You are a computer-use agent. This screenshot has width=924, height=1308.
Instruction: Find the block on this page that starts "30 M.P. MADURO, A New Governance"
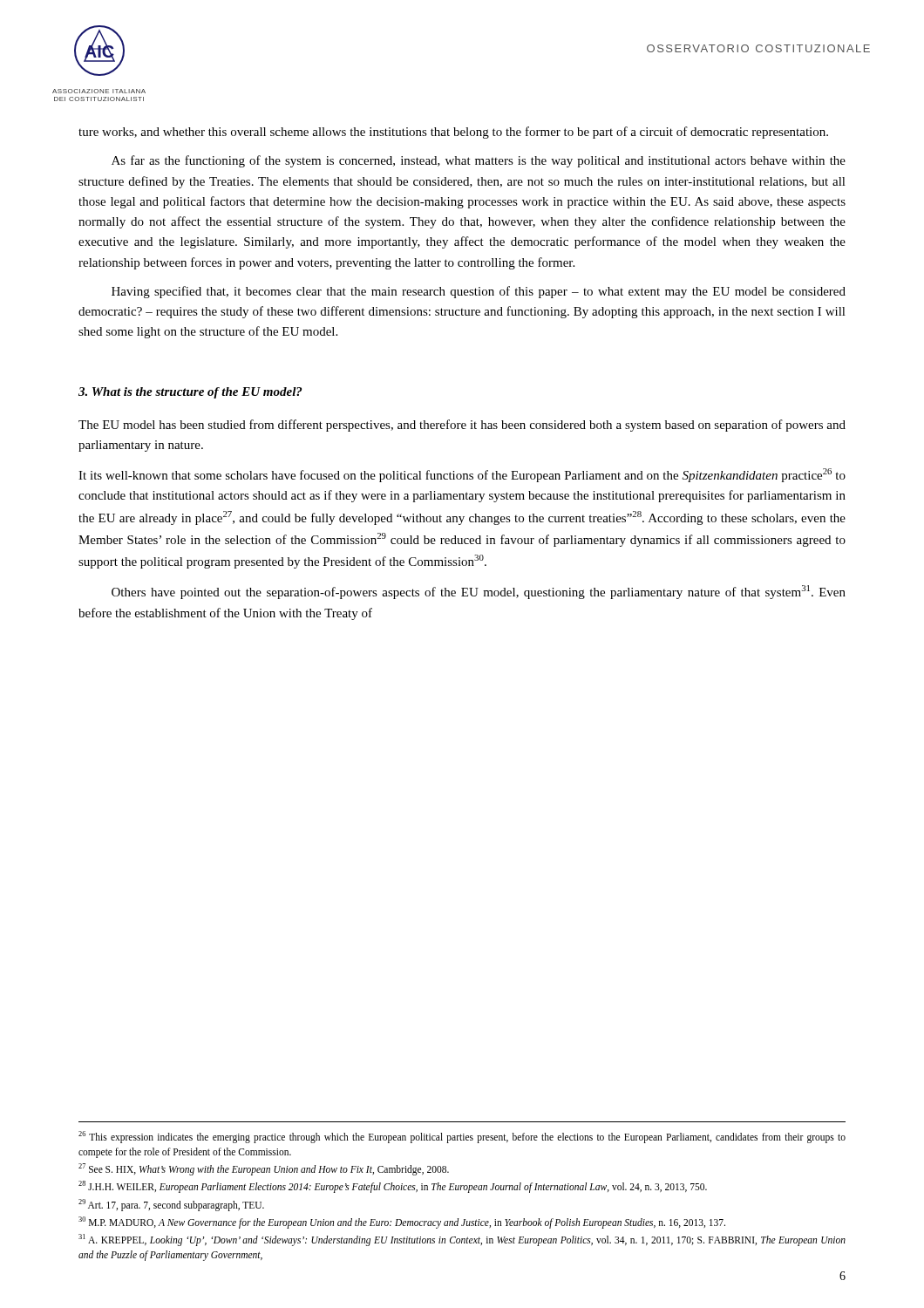(402, 1221)
